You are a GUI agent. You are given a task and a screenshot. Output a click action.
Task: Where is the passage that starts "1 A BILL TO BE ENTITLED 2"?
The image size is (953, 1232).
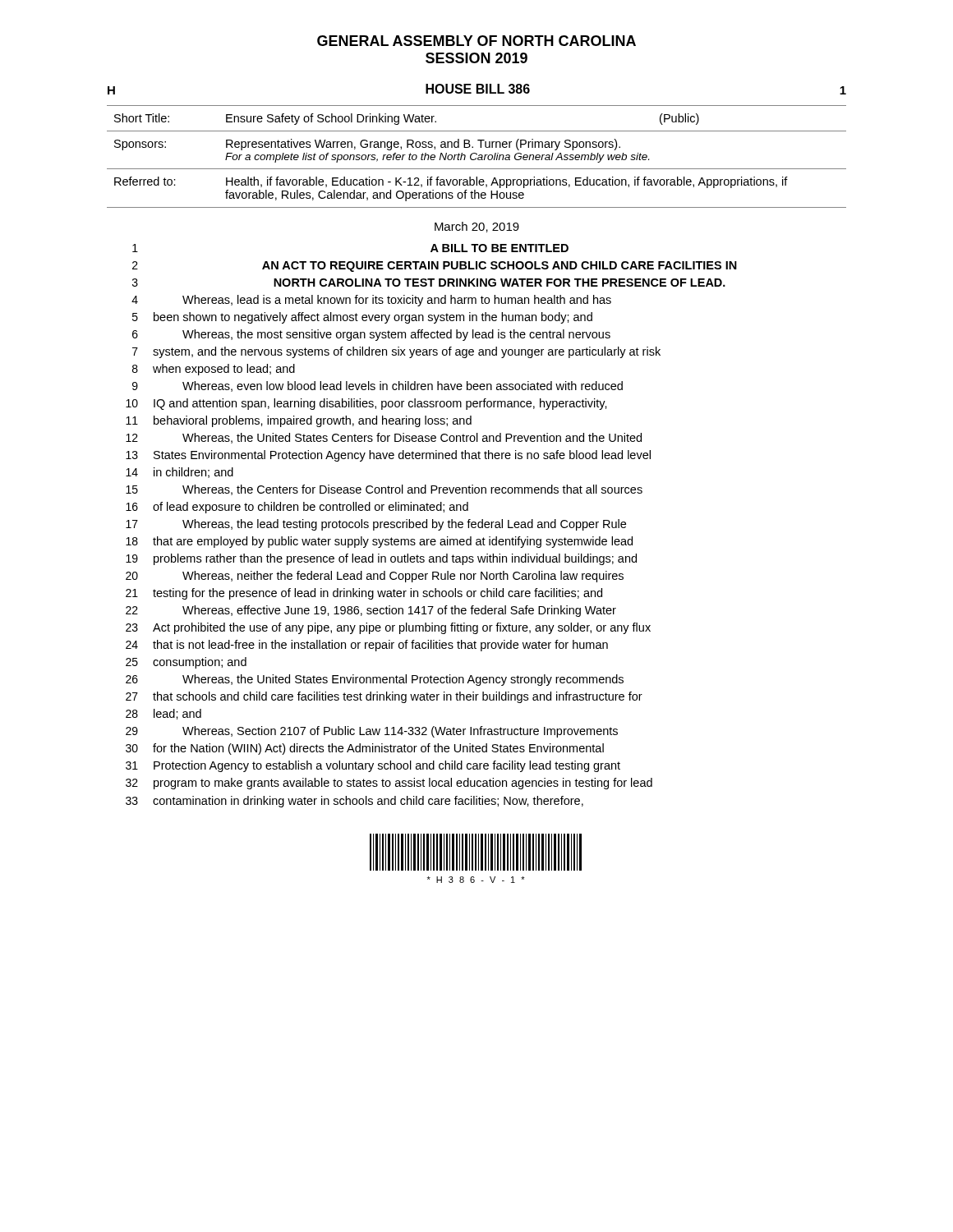coord(476,525)
